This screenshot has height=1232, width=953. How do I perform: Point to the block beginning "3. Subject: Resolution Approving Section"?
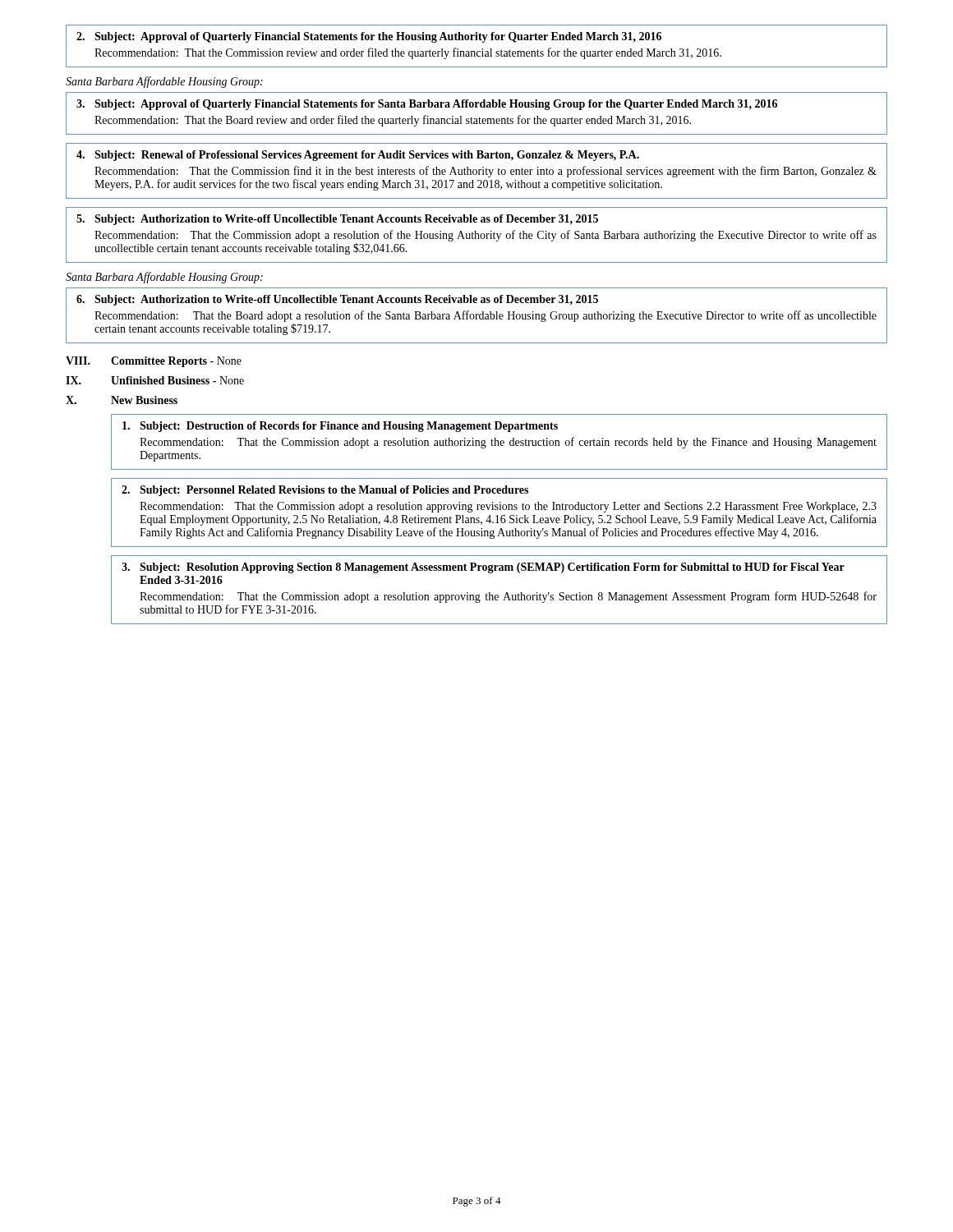[x=499, y=589]
